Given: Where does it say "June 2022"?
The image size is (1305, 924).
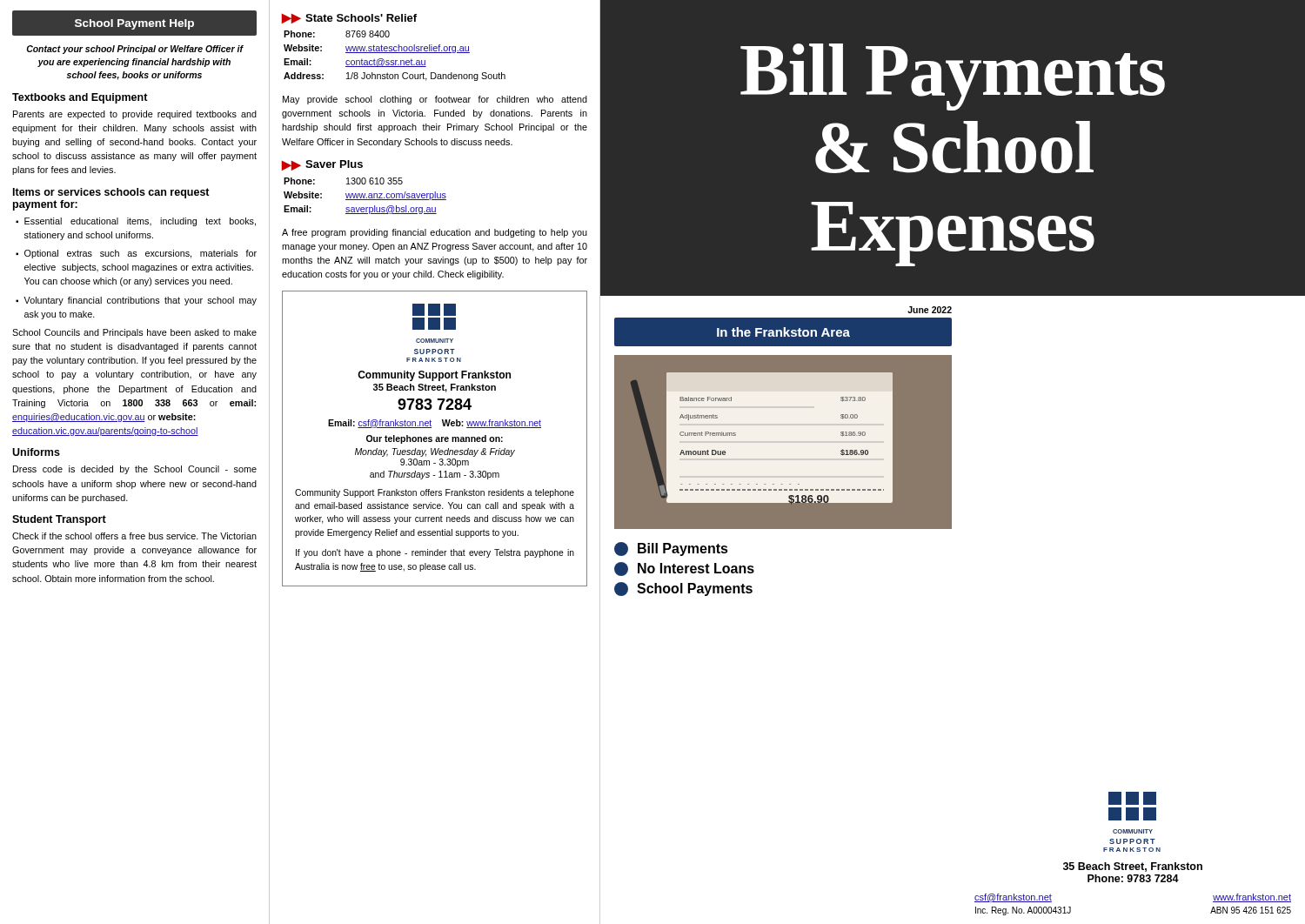Looking at the screenshot, I should tap(930, 310).
